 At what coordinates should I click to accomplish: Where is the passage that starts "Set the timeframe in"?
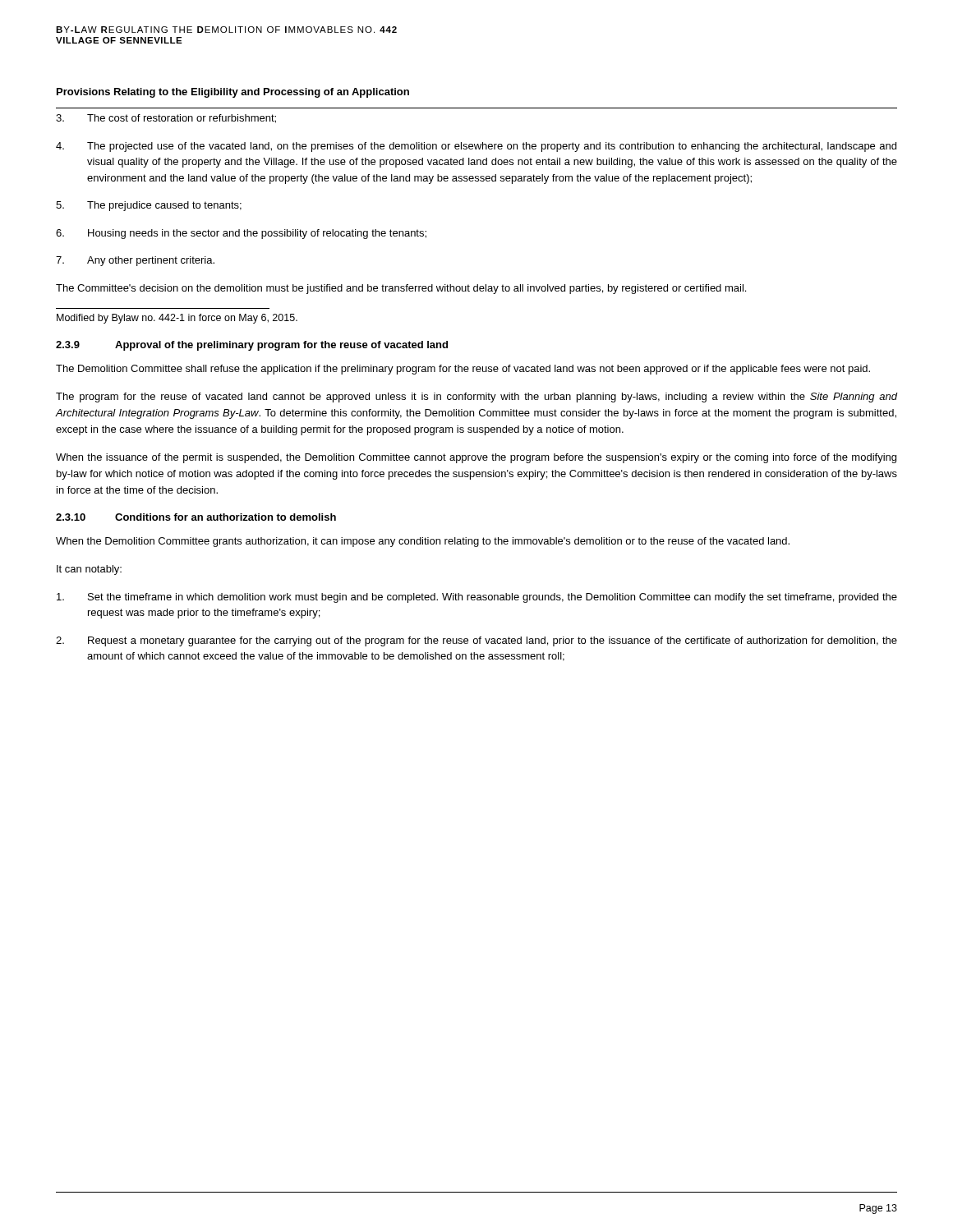coord(476,605)
